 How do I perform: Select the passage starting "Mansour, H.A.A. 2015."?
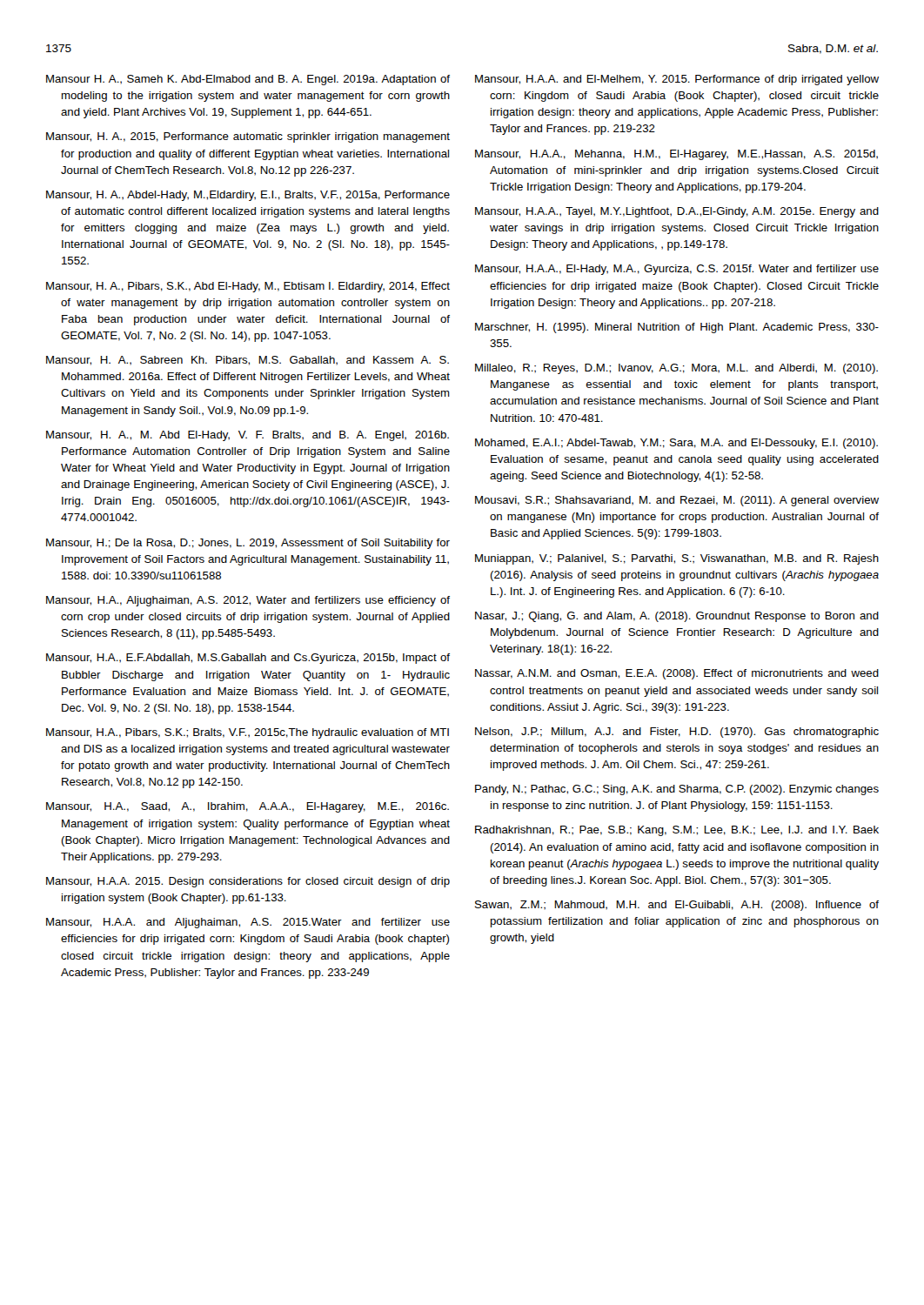point(248,889)
